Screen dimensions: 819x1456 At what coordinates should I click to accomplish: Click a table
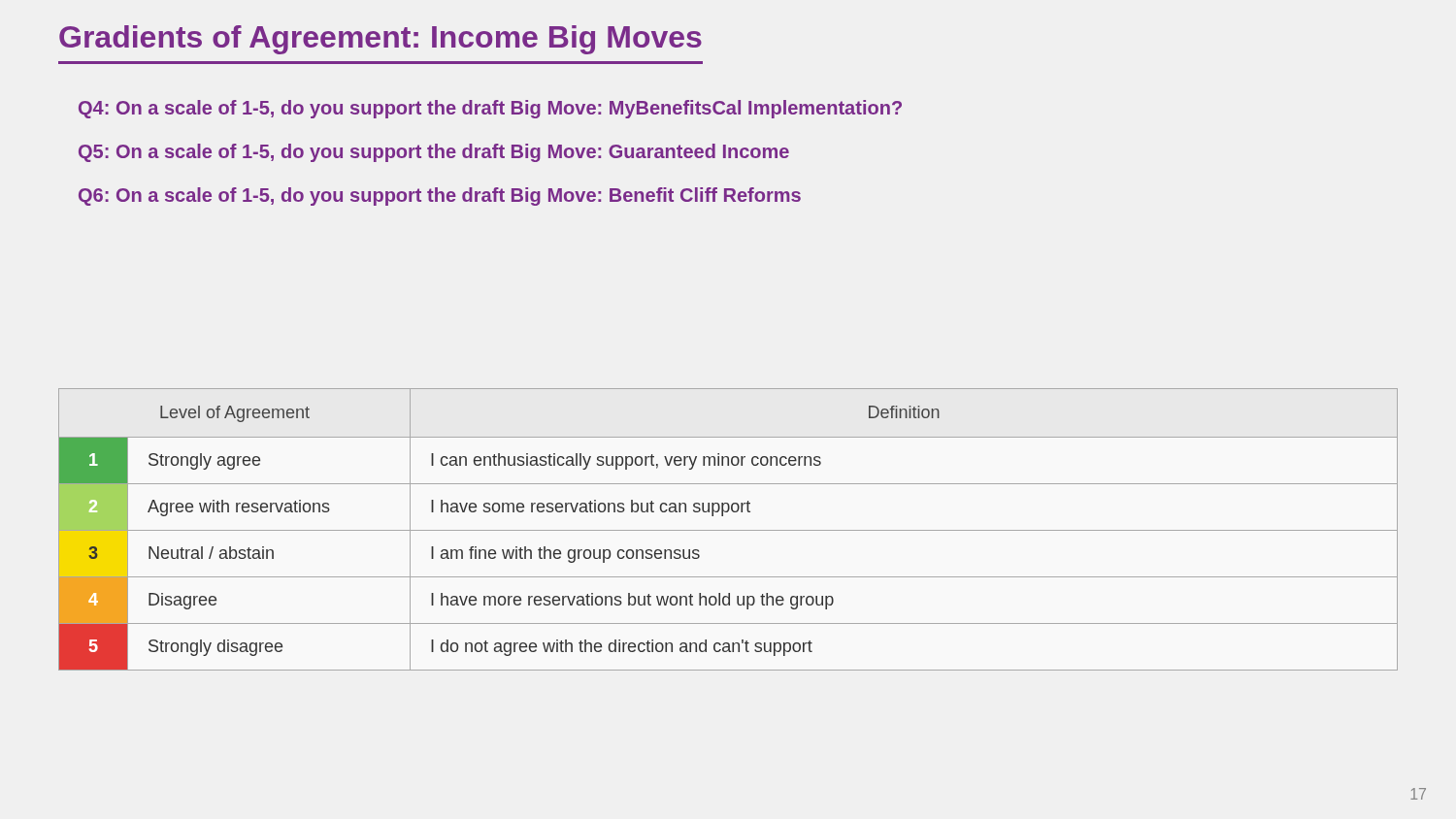coord(728,529)
